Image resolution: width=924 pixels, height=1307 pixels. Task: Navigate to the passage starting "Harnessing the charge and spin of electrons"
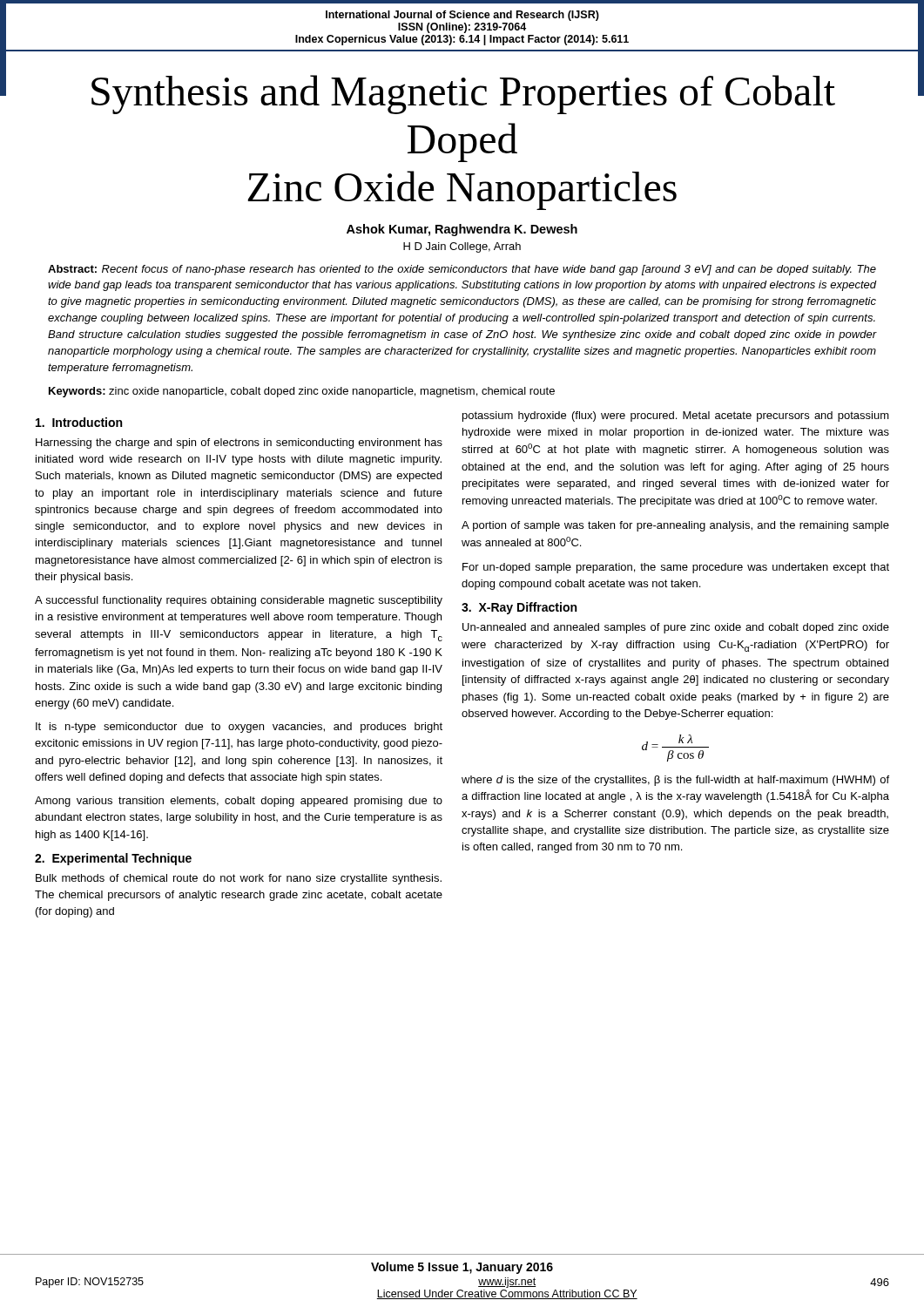pos(239,509)
